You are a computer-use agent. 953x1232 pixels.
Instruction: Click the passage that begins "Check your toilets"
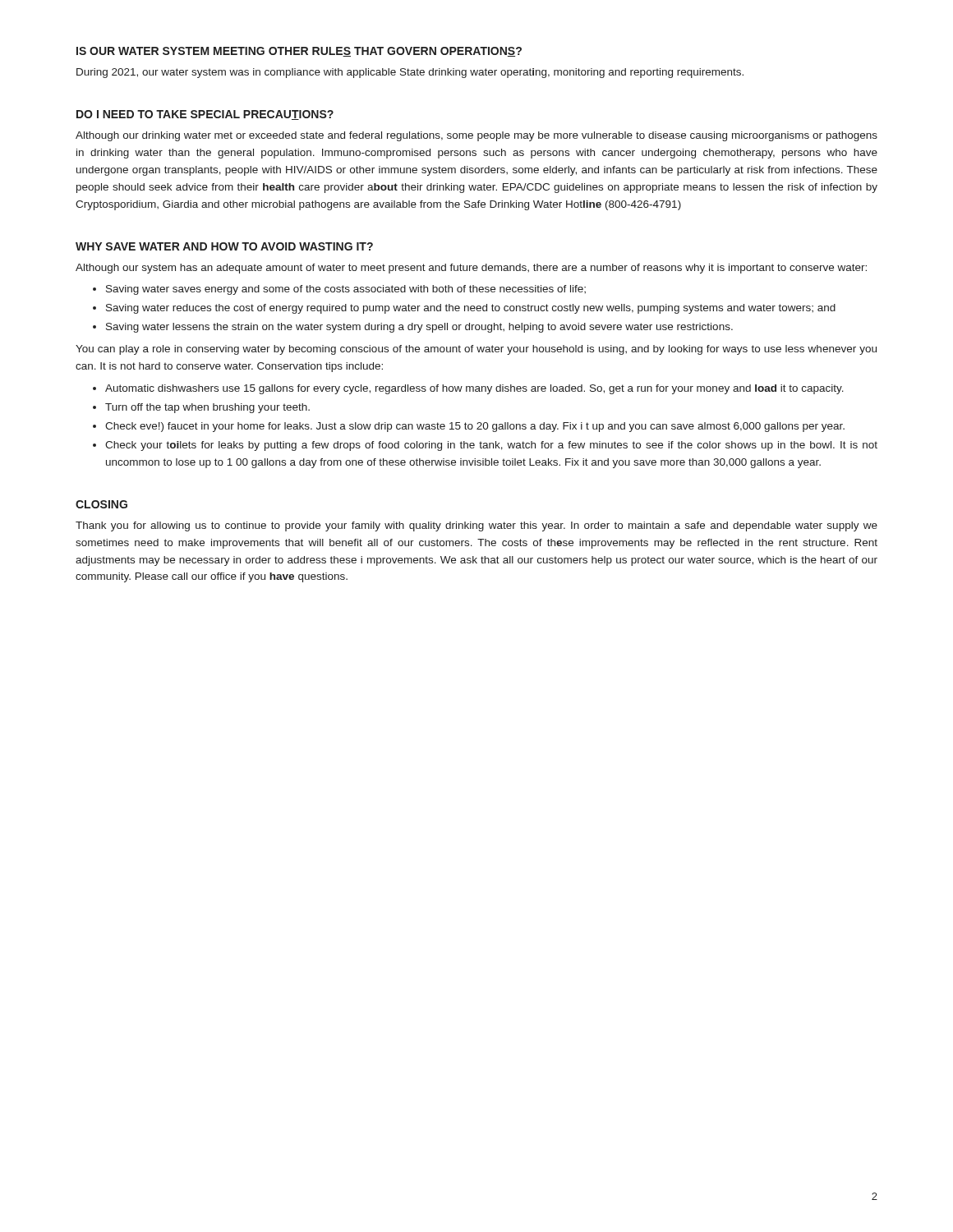coord(491,453)
